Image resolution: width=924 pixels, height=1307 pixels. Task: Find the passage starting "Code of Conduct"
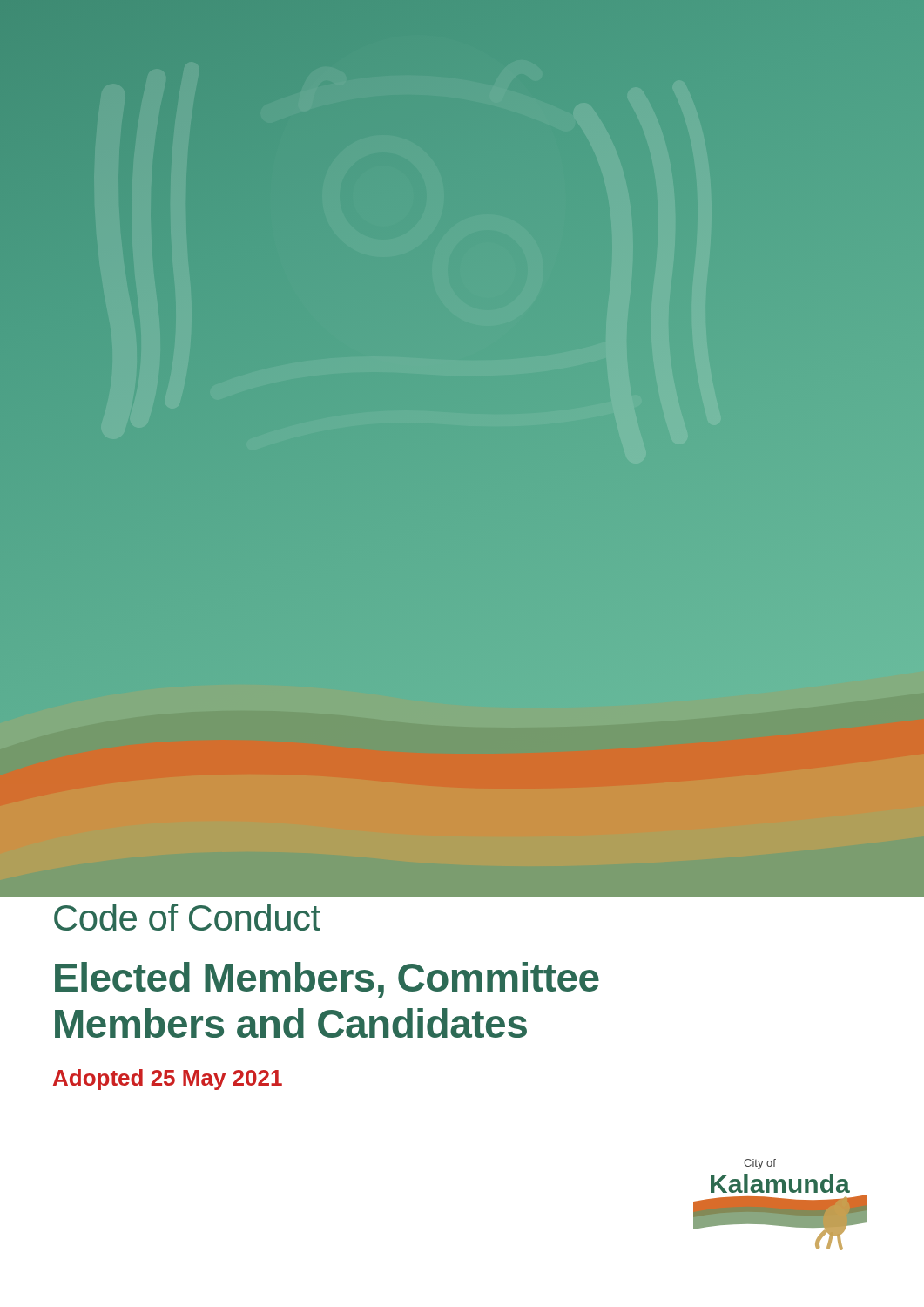(186, 918)
